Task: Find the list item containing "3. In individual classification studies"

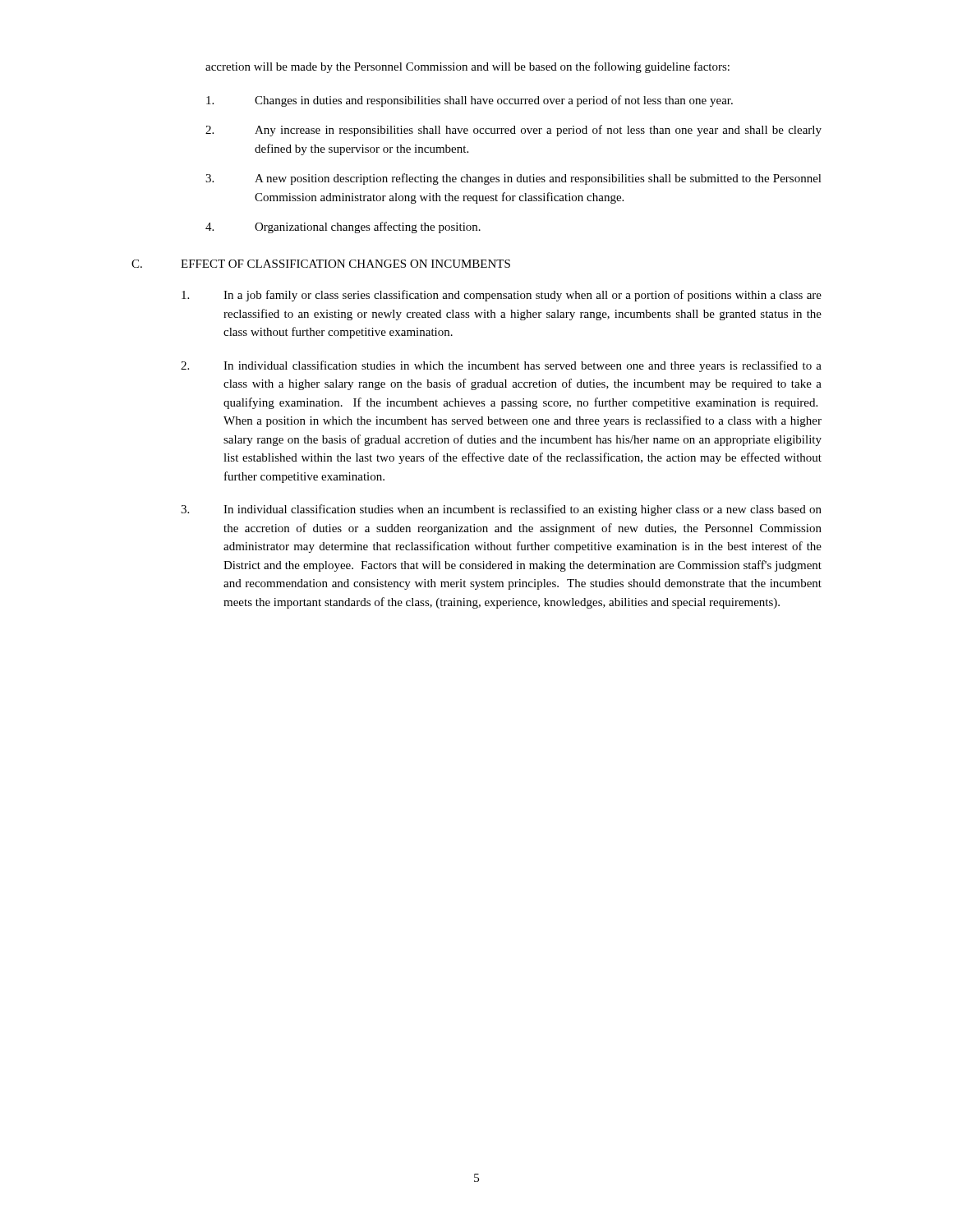Action: 501,556
